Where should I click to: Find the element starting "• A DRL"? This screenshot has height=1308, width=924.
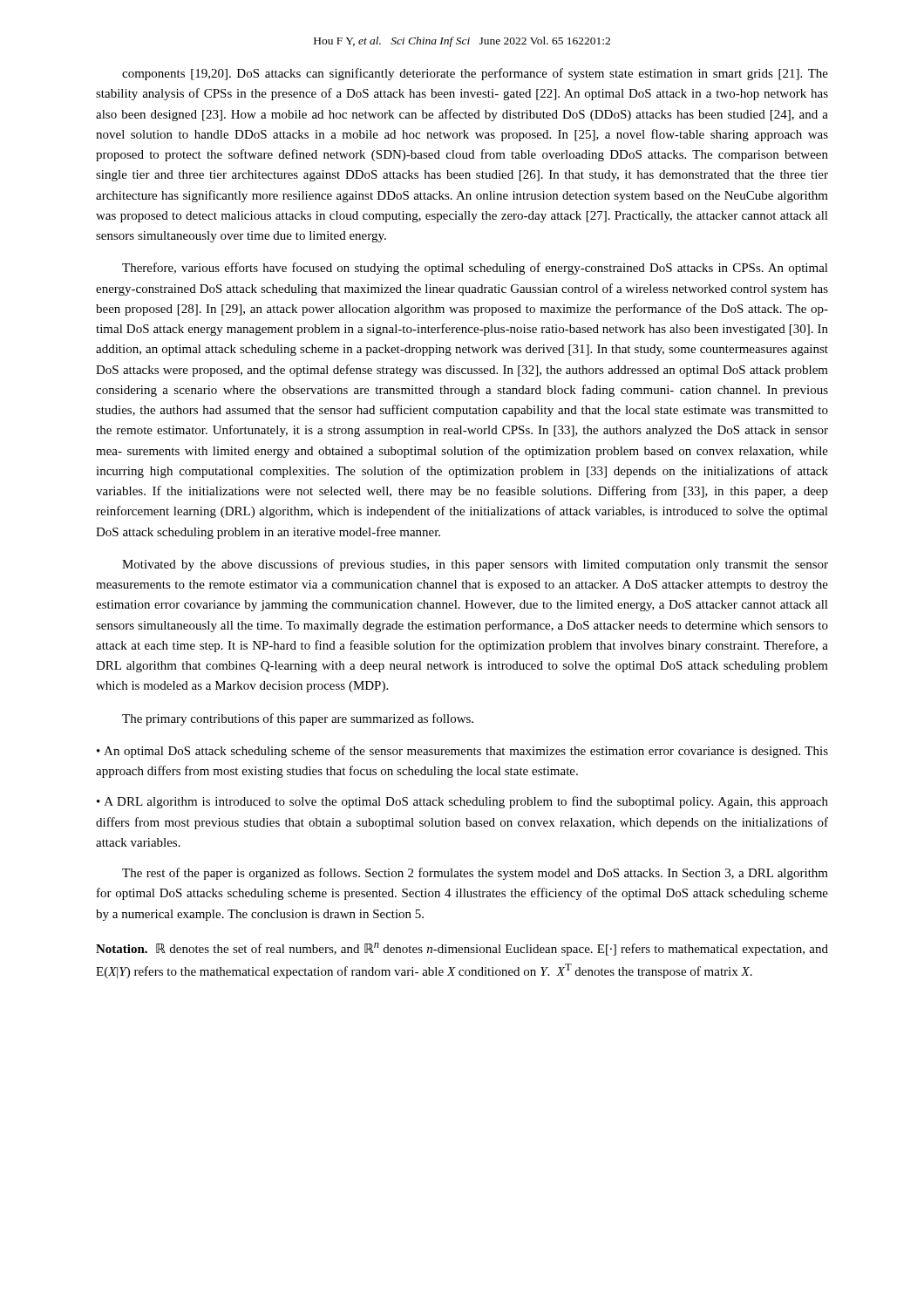(462, 822)
